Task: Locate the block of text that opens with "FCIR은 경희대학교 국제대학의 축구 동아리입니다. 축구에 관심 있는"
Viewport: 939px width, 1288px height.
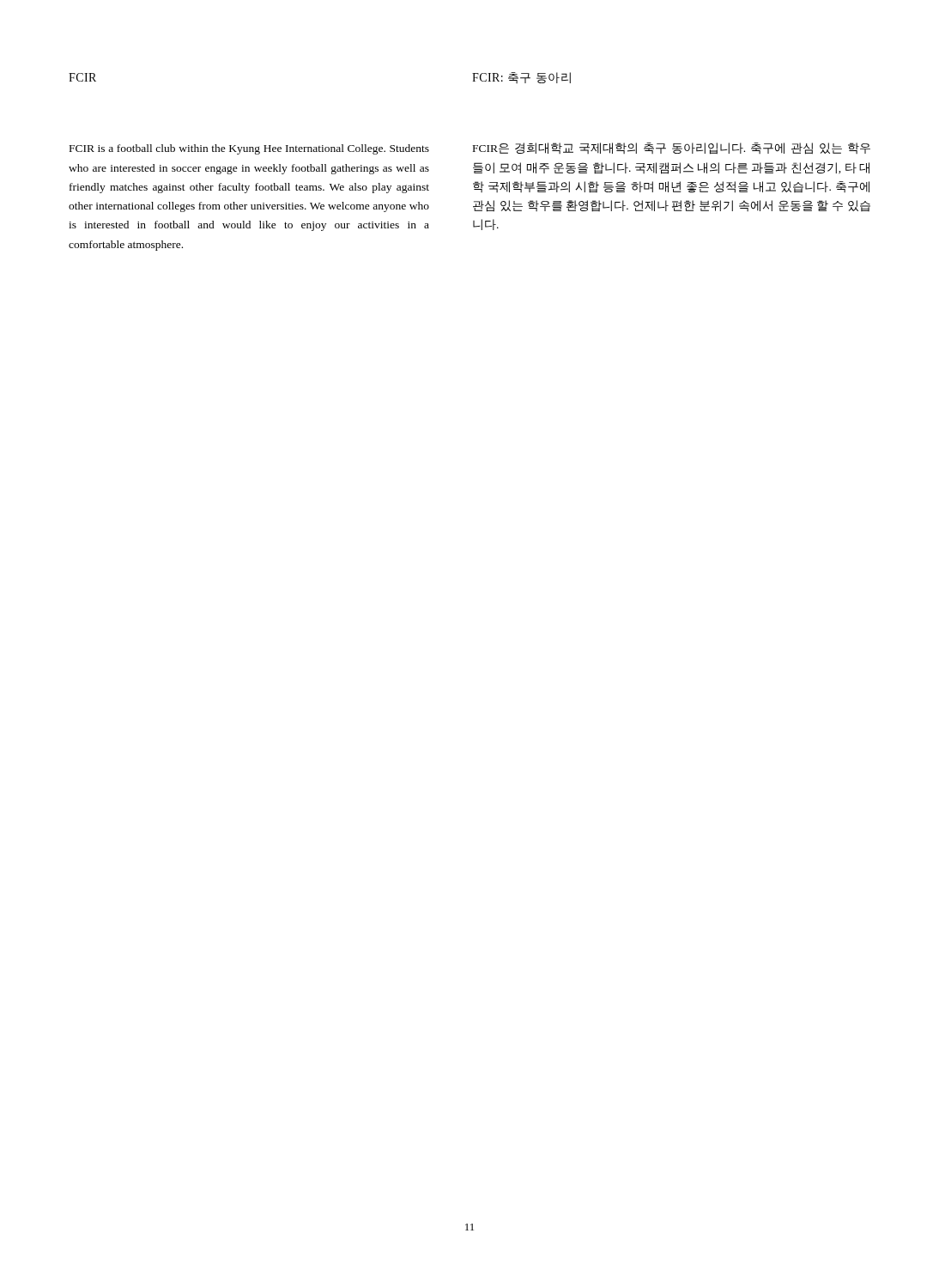Action: pyautogui.click(x=672, y=187)
